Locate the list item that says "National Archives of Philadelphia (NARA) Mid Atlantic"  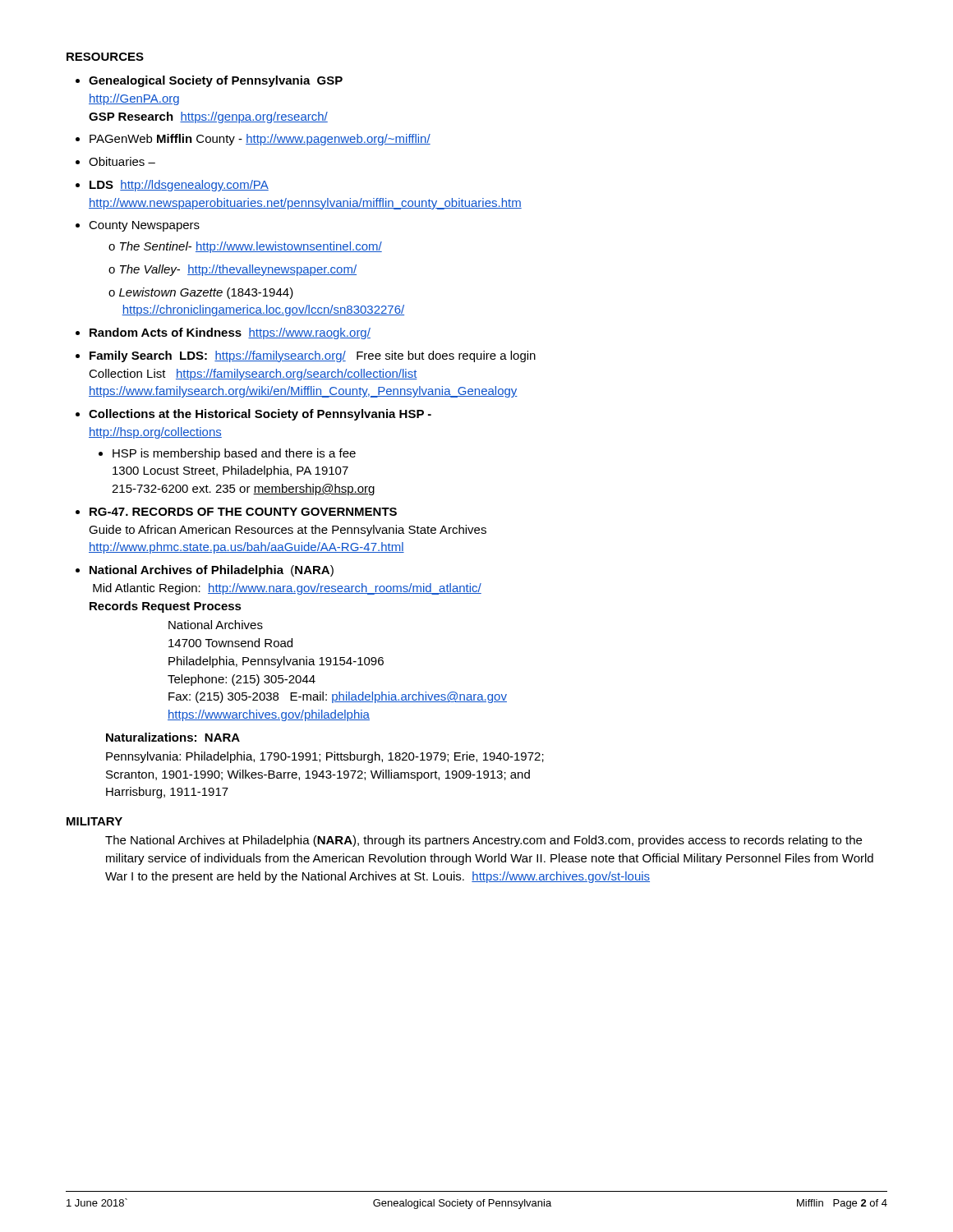click(x=212, y=571)
